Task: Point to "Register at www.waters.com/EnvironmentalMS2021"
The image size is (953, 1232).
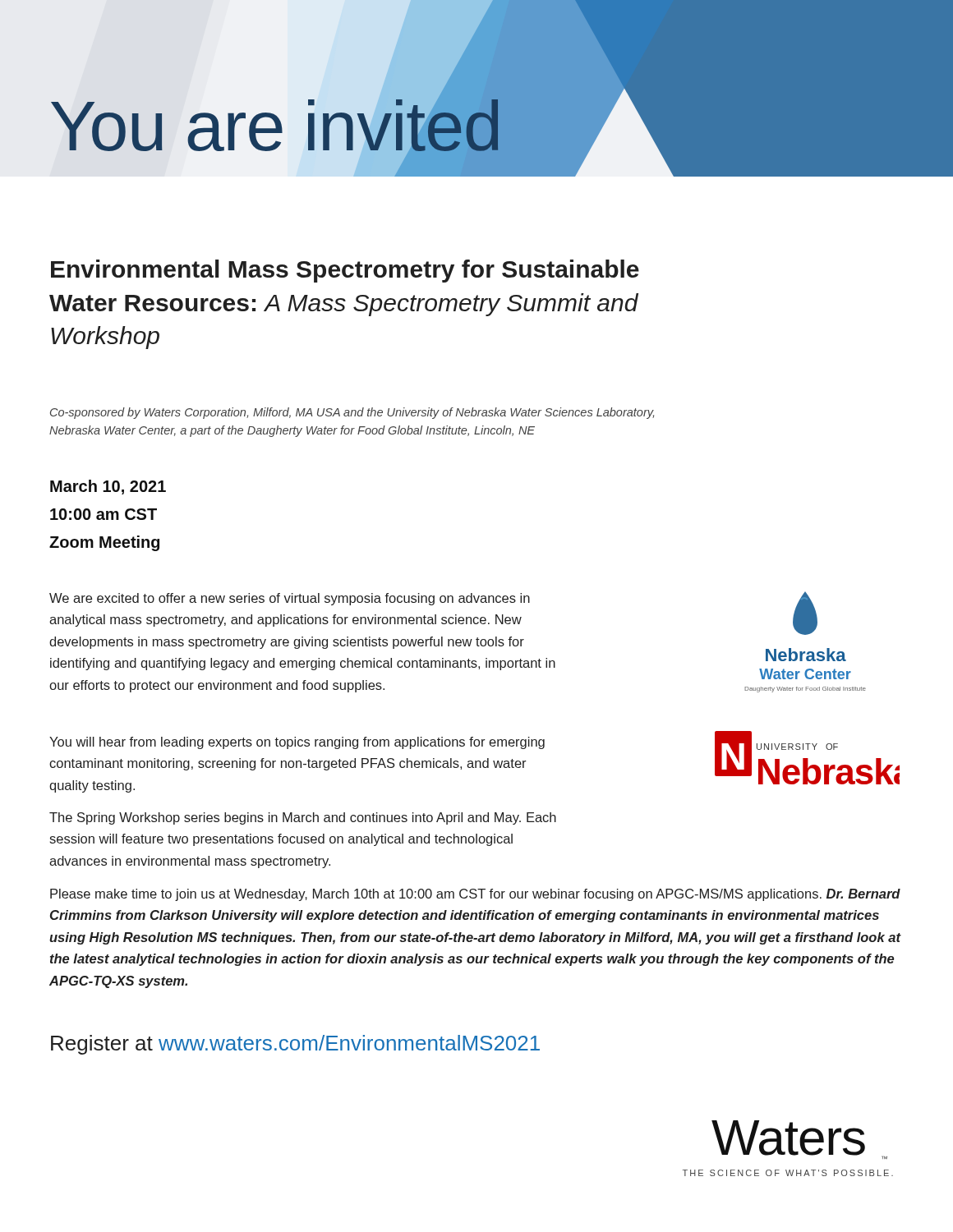Action: click(398, 1044)
